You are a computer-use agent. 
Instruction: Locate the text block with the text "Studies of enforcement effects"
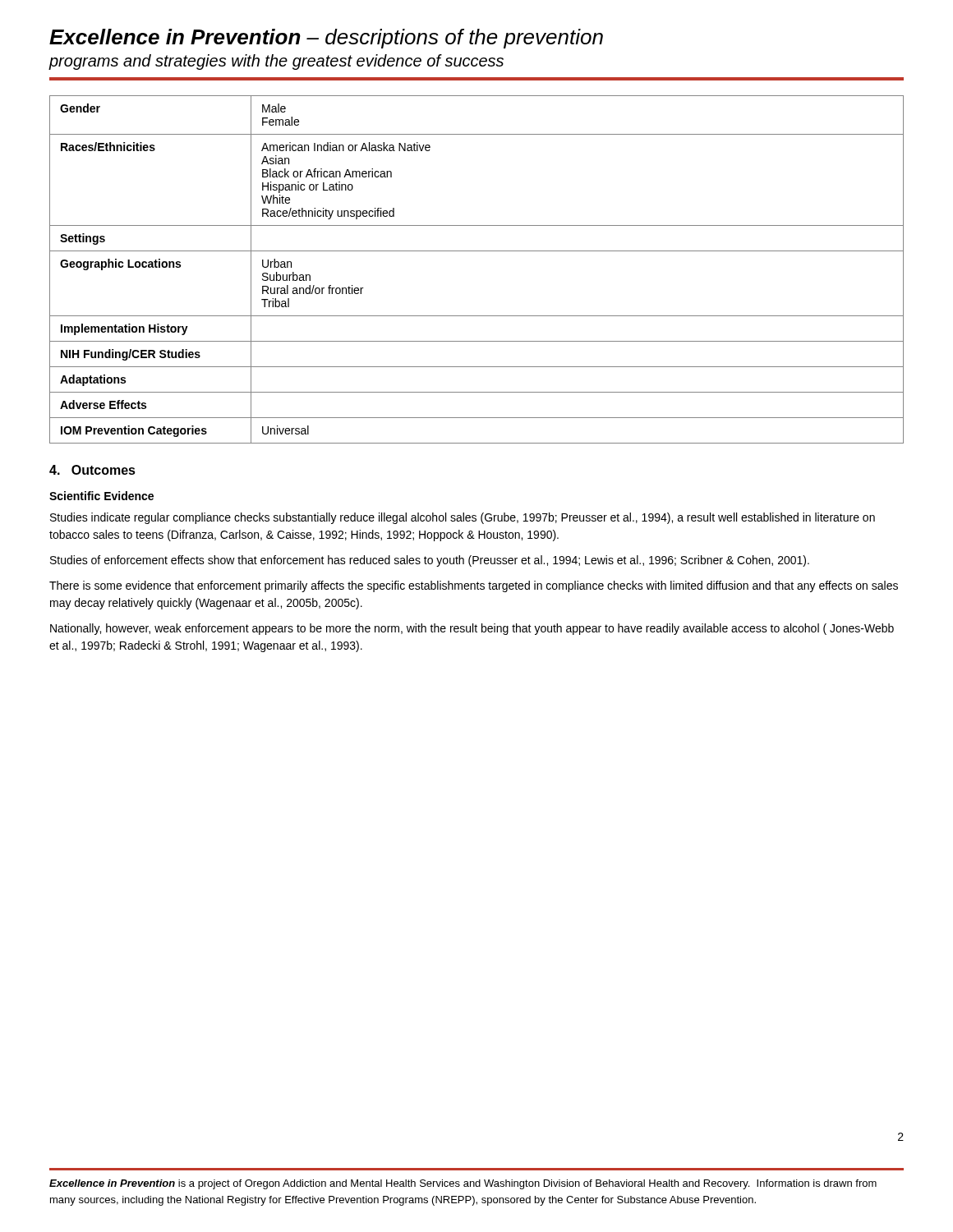point(476,561)
